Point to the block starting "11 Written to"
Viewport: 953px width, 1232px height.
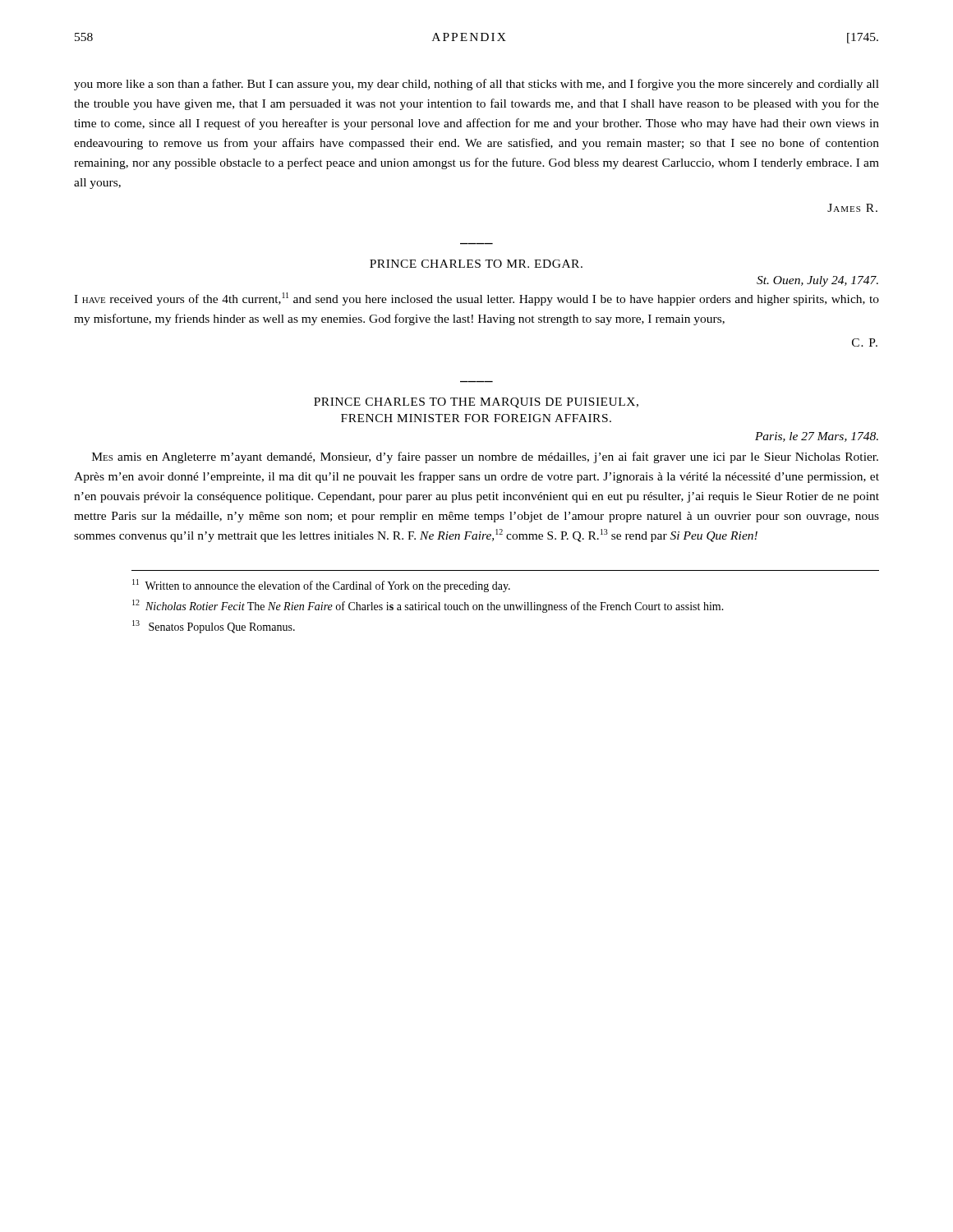(x=321, y=585)
